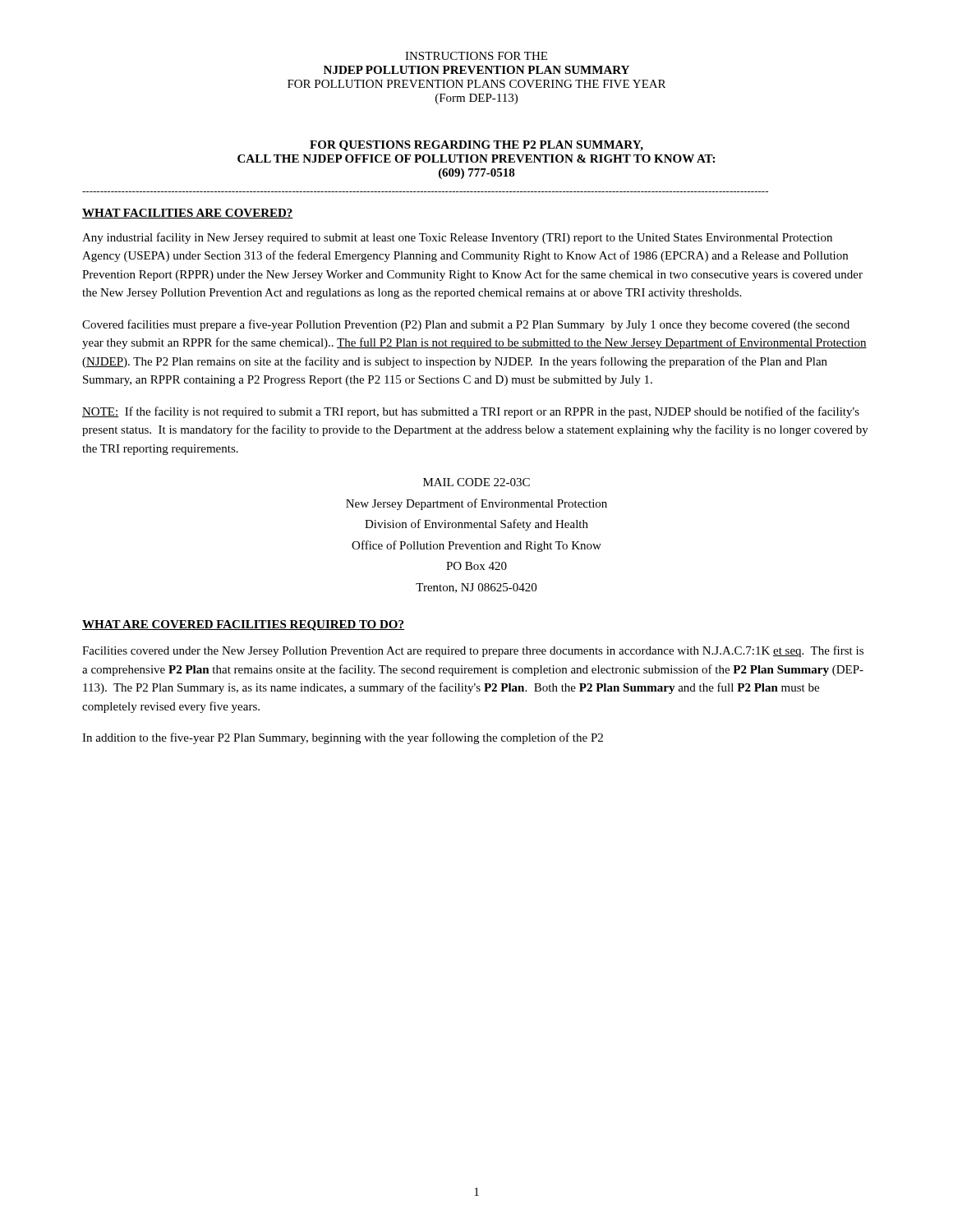
Task: Navigate to the element starting "In addition to the five-year"
Action: 343,738
